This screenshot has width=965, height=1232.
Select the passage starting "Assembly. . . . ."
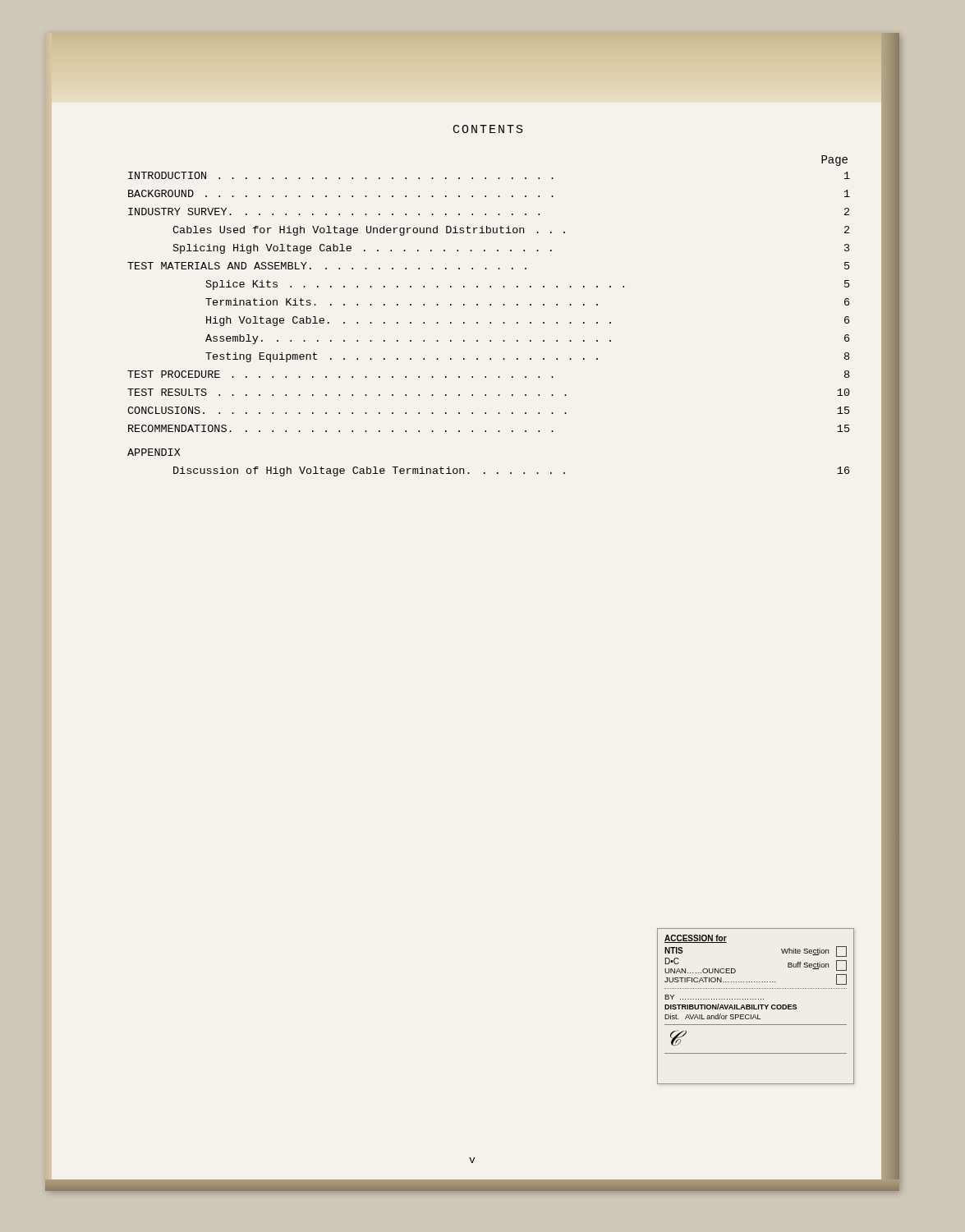pyautogui.click(x=528, y=339)
